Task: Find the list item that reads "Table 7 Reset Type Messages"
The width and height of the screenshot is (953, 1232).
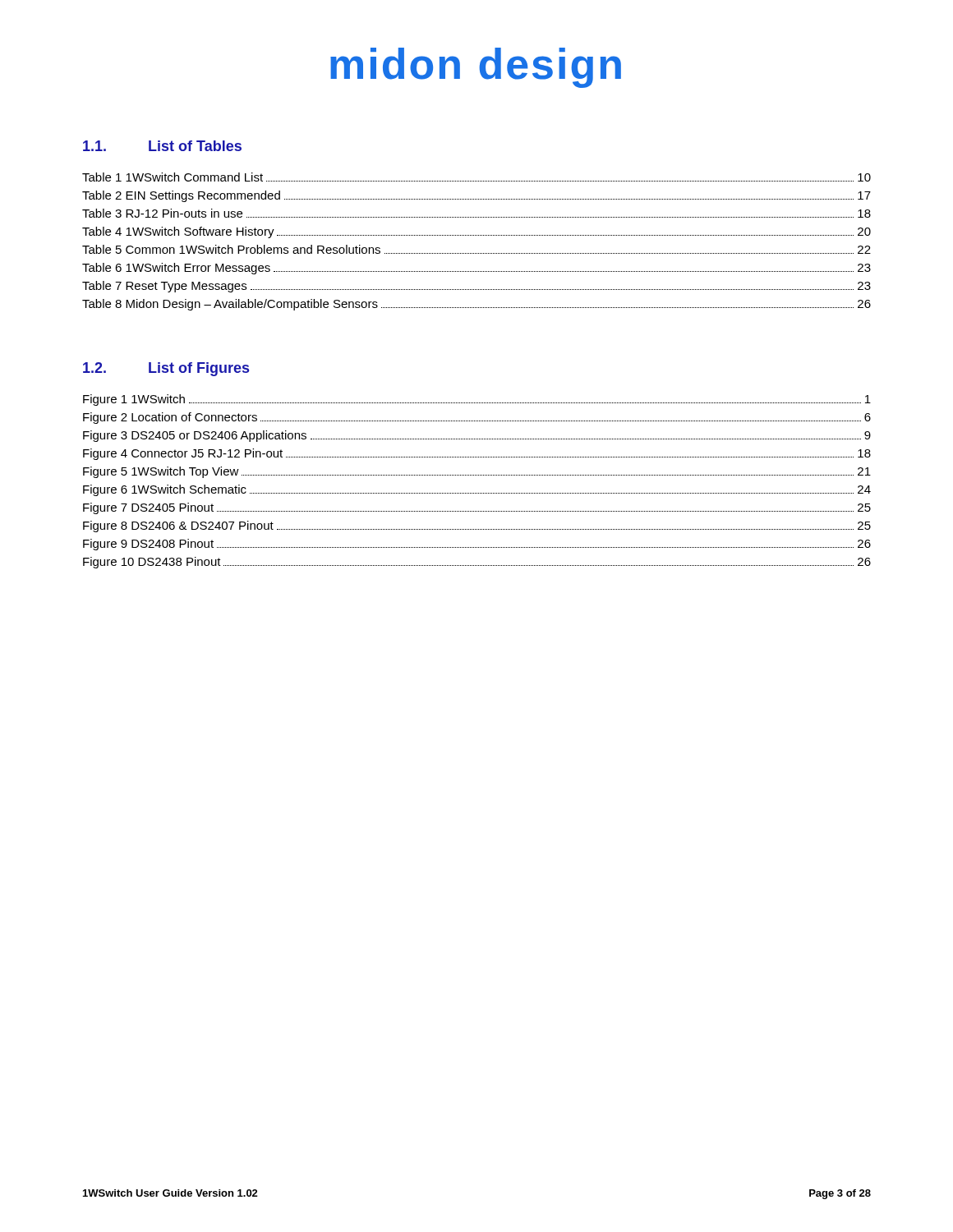Action: tap(476, 285)
